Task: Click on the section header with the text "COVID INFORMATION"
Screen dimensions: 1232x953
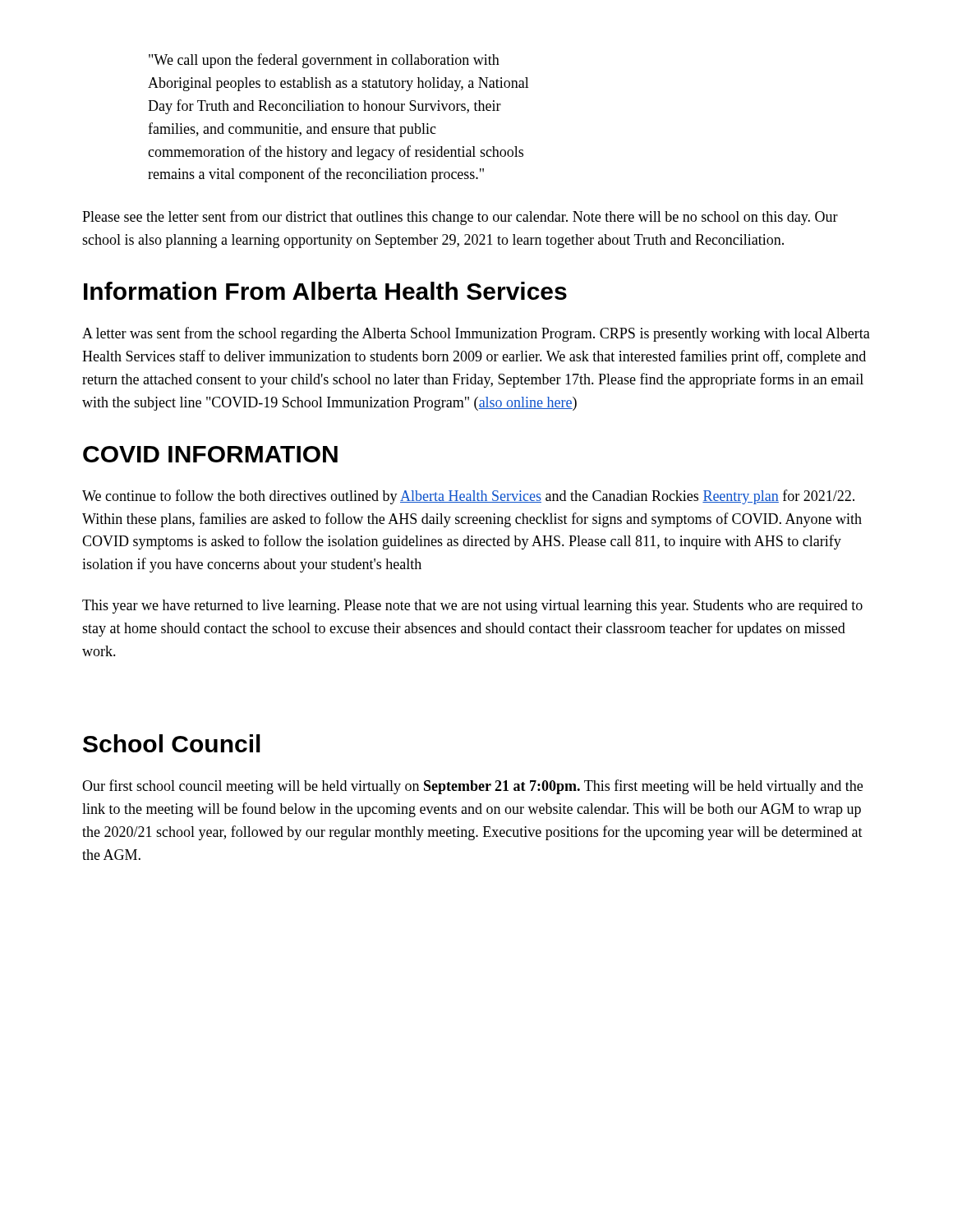Action: 211,453
